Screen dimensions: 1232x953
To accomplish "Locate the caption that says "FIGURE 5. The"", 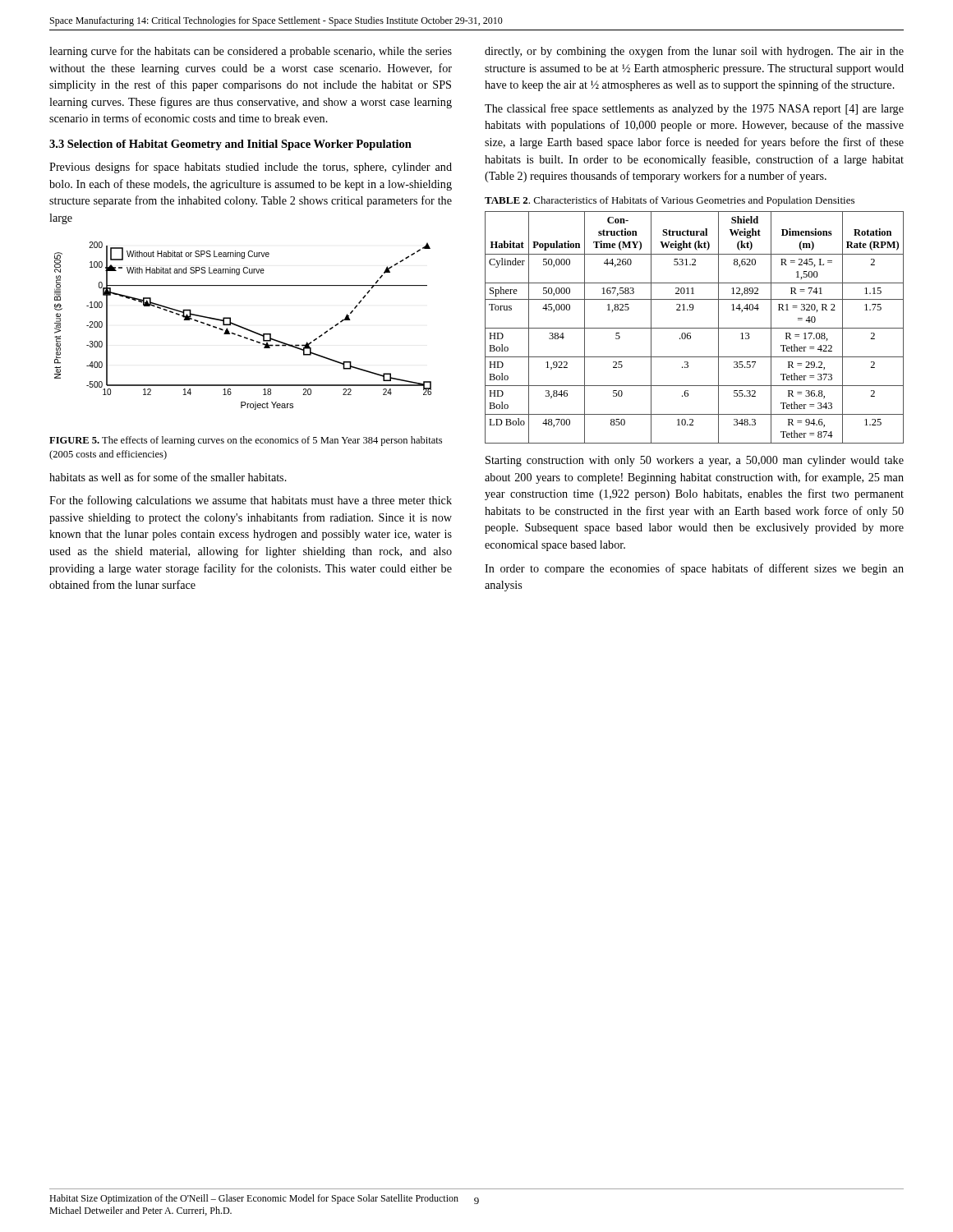I will click(246, 447).
